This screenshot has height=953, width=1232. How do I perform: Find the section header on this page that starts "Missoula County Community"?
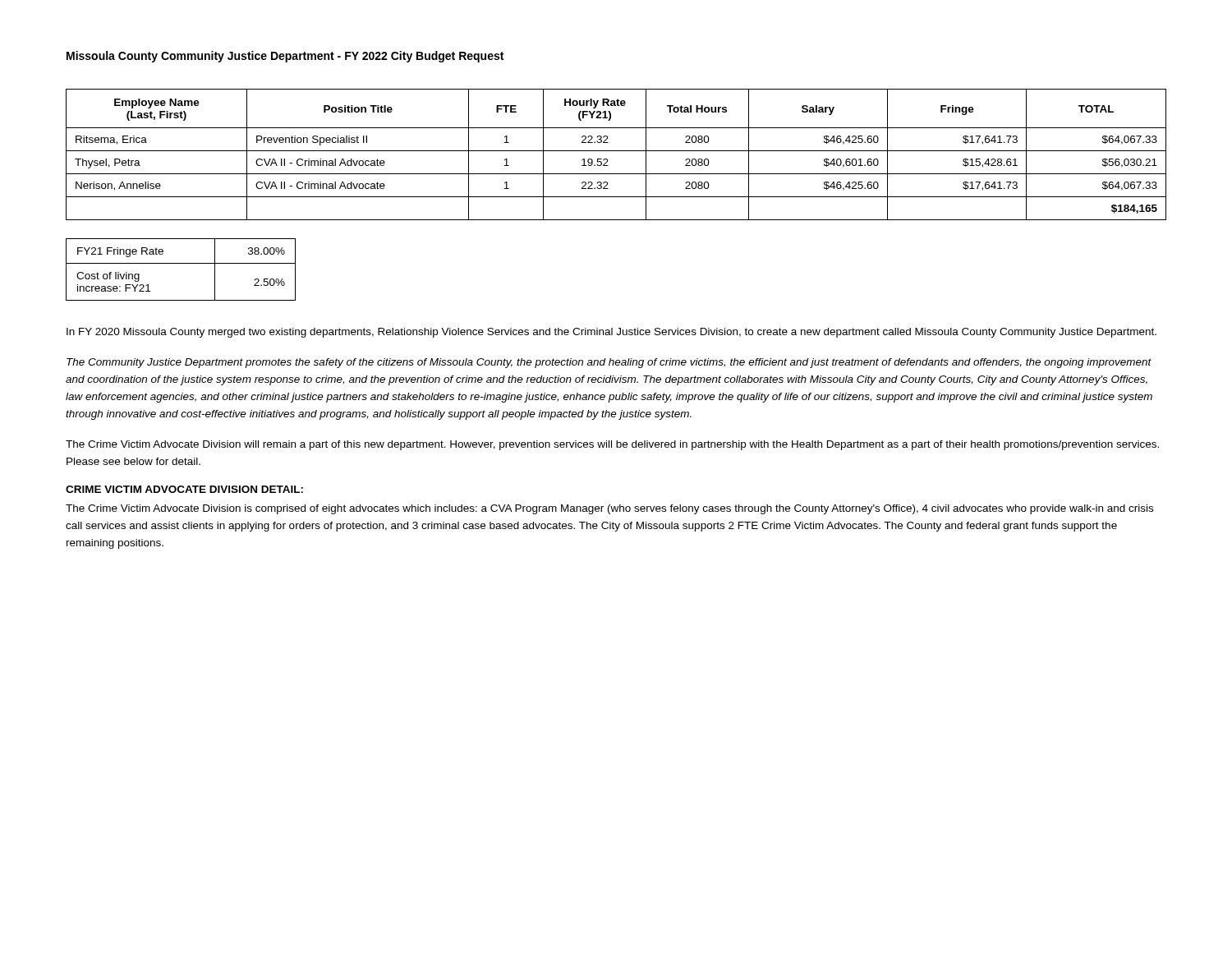[285, 56]
